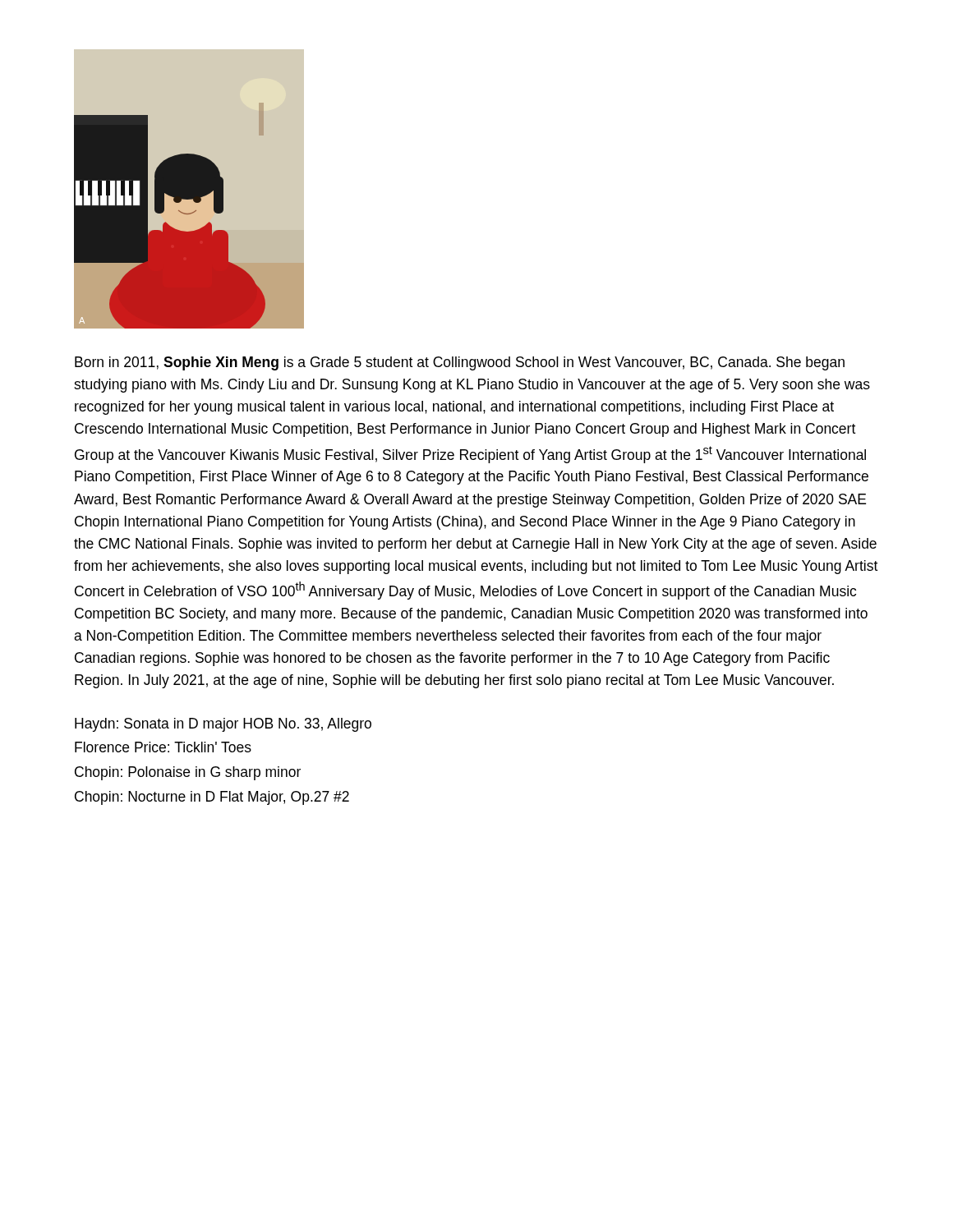Navigate to the block starting "Chopin: Polonaise in G sharp minor"
The image size is (953, 1232).
(x=187, y=772)
